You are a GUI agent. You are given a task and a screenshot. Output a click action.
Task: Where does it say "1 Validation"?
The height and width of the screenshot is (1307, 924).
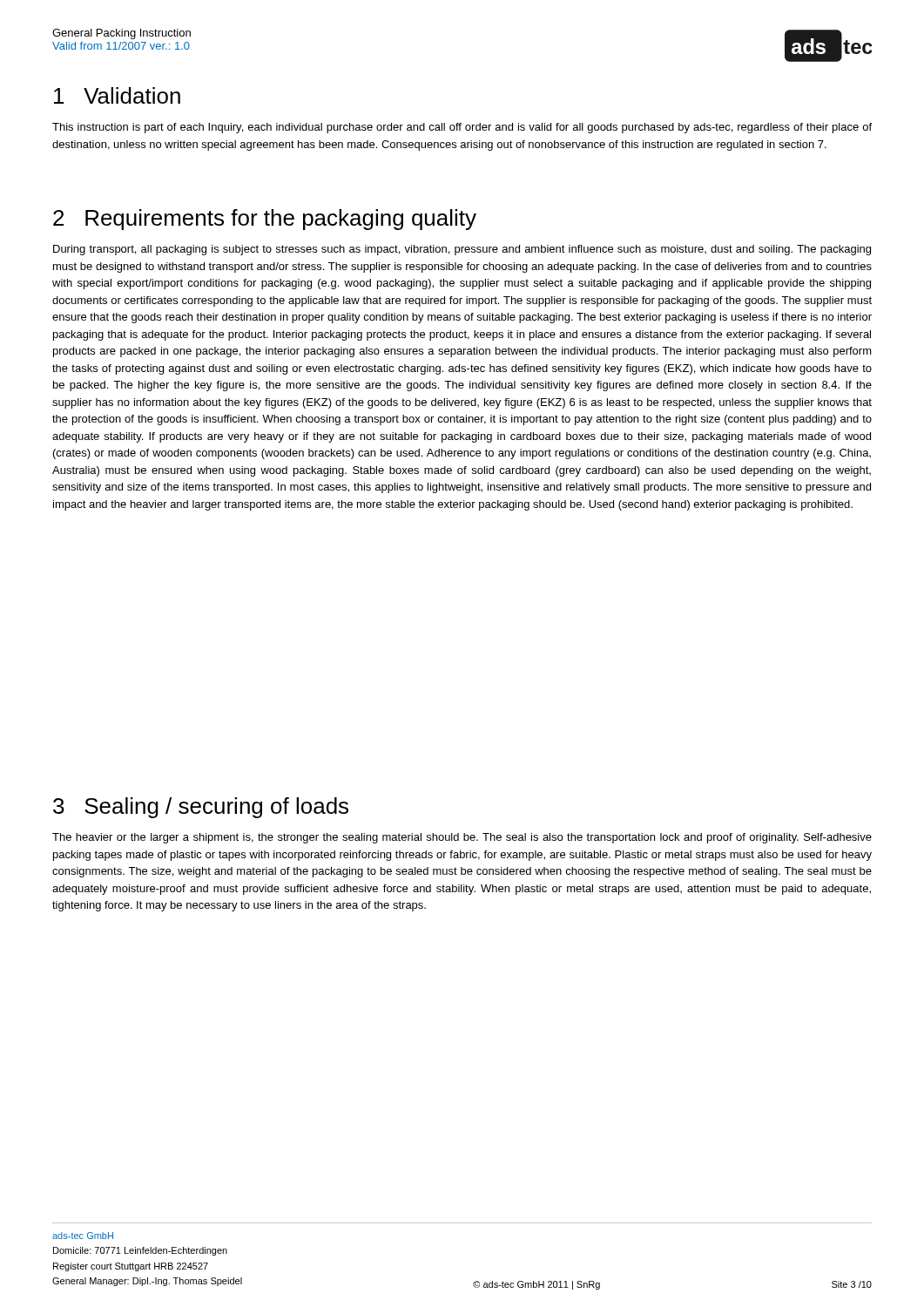(117, 96)
